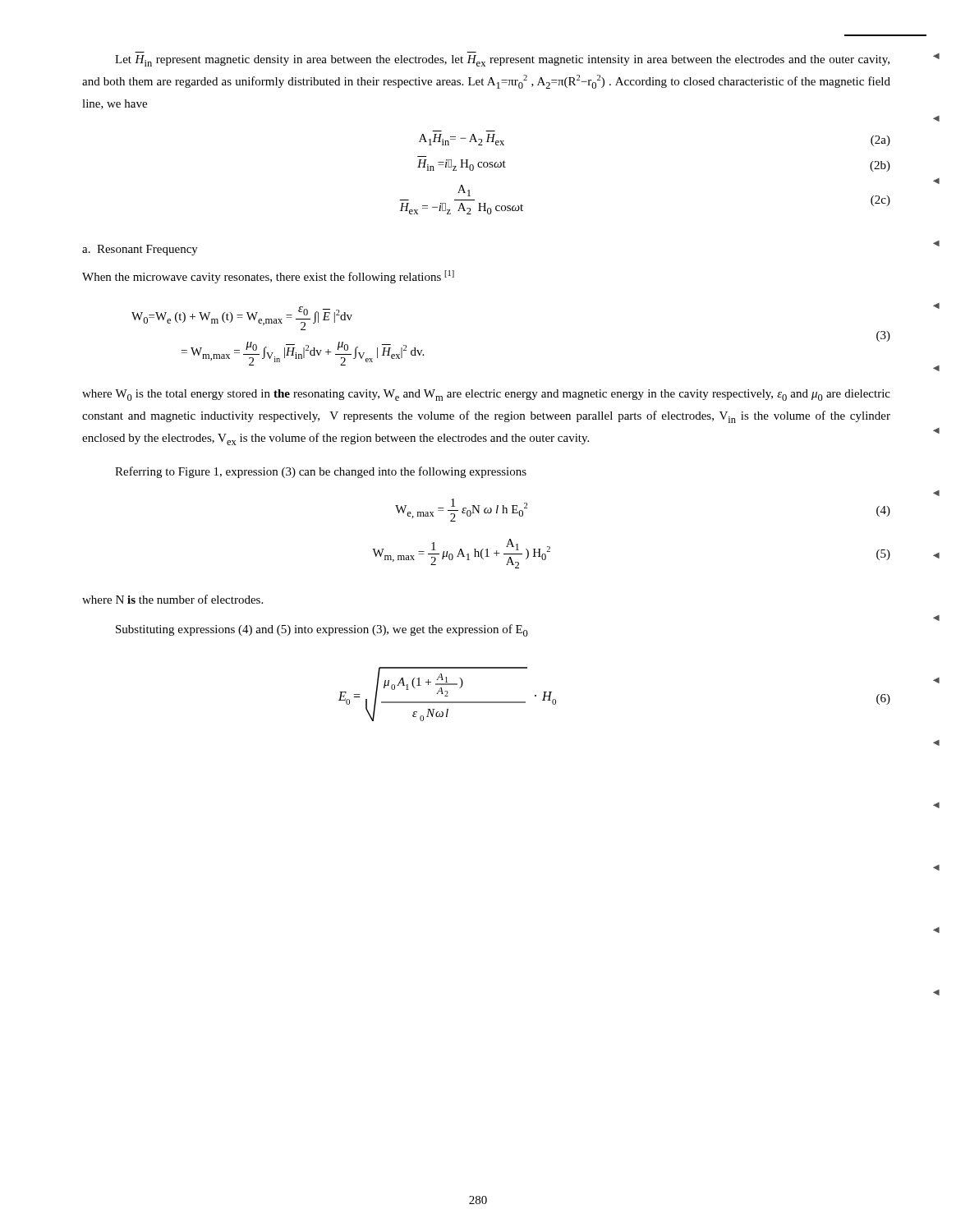Viewport: 956px width, 1232px height.
Task: Find the block starting "W0=We (t) + Wm (t) = We,max"
Action: tap(256, 345)
